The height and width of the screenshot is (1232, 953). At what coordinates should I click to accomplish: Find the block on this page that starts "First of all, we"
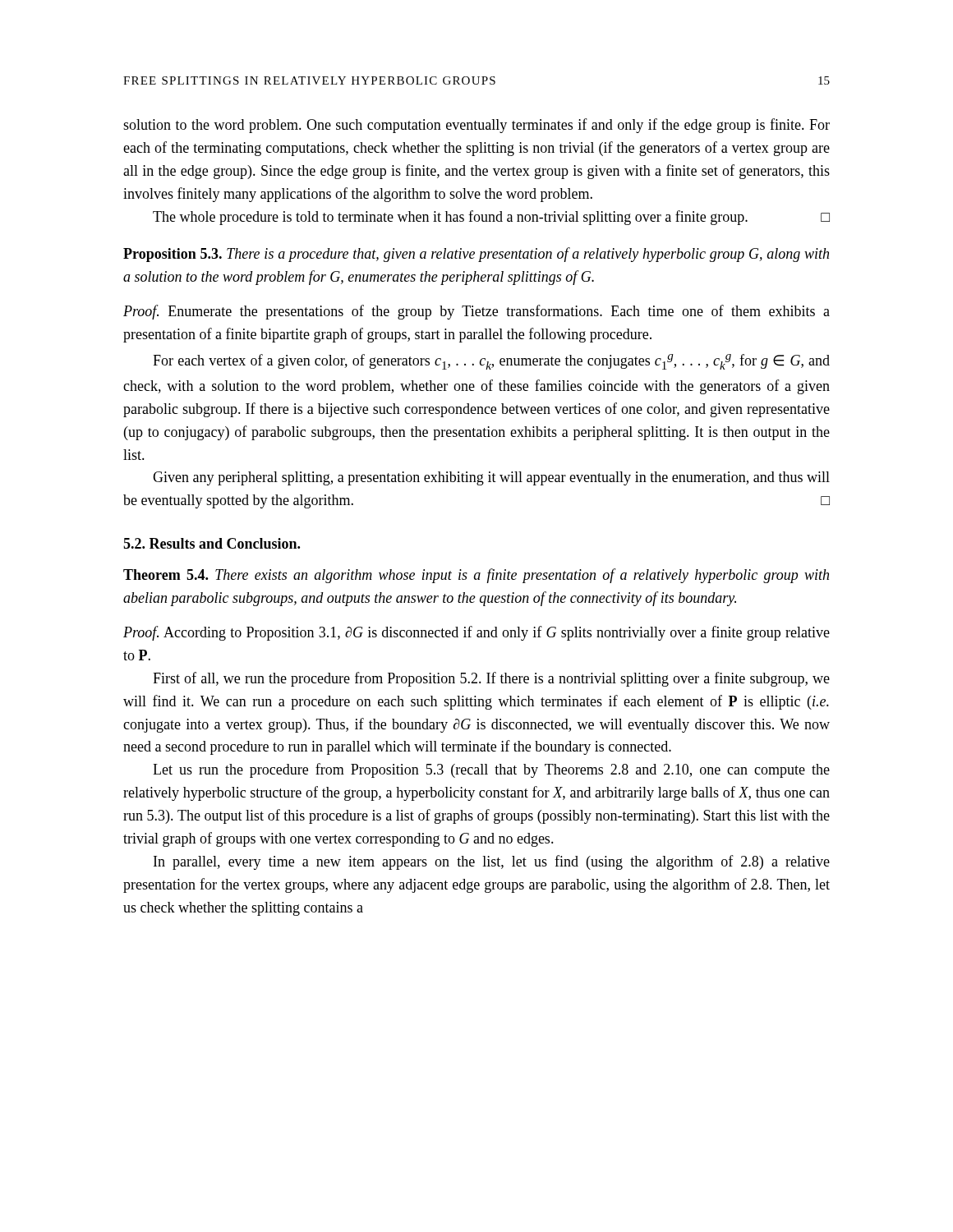(476, 713)
